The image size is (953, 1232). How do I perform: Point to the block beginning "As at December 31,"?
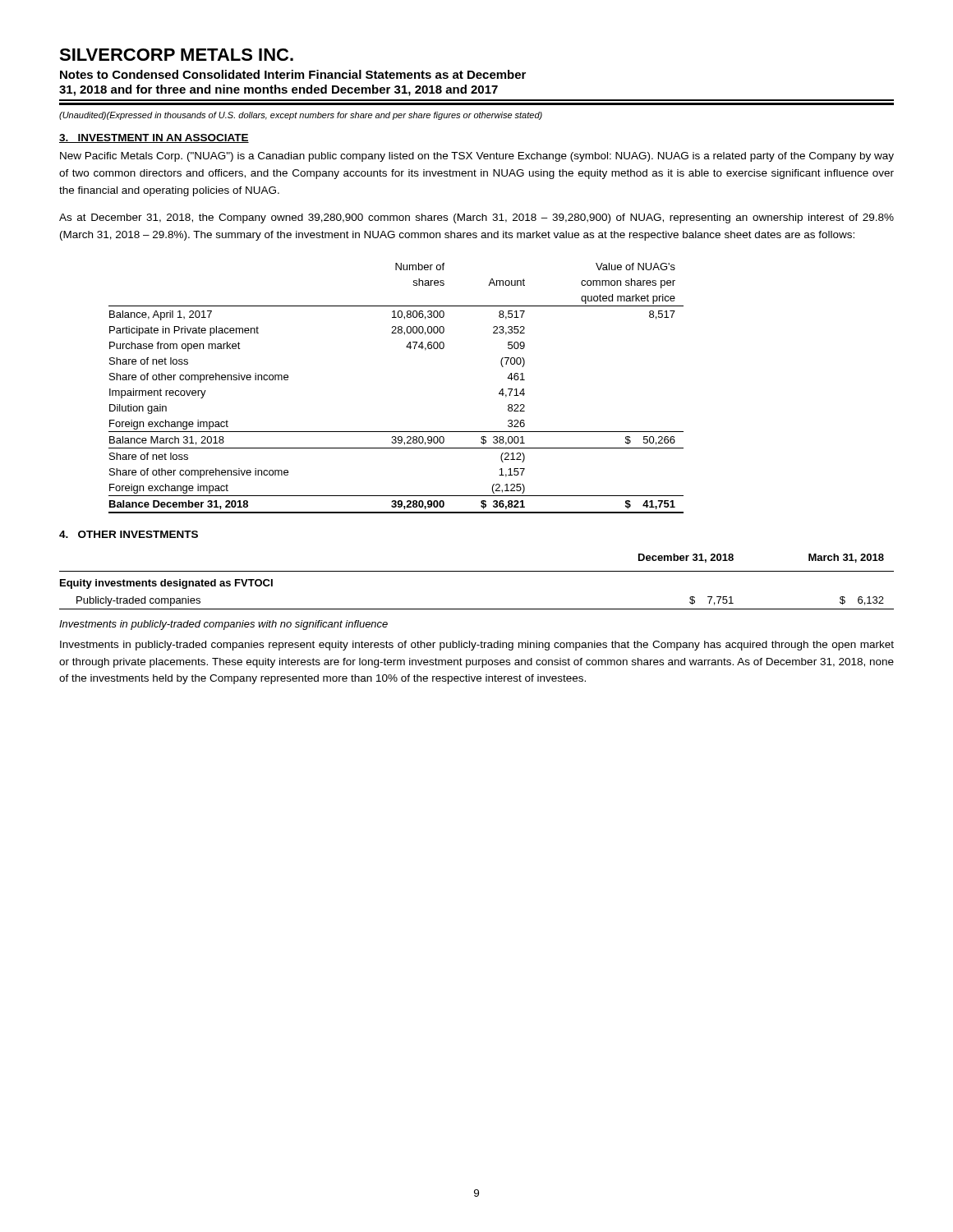point(476,226)
